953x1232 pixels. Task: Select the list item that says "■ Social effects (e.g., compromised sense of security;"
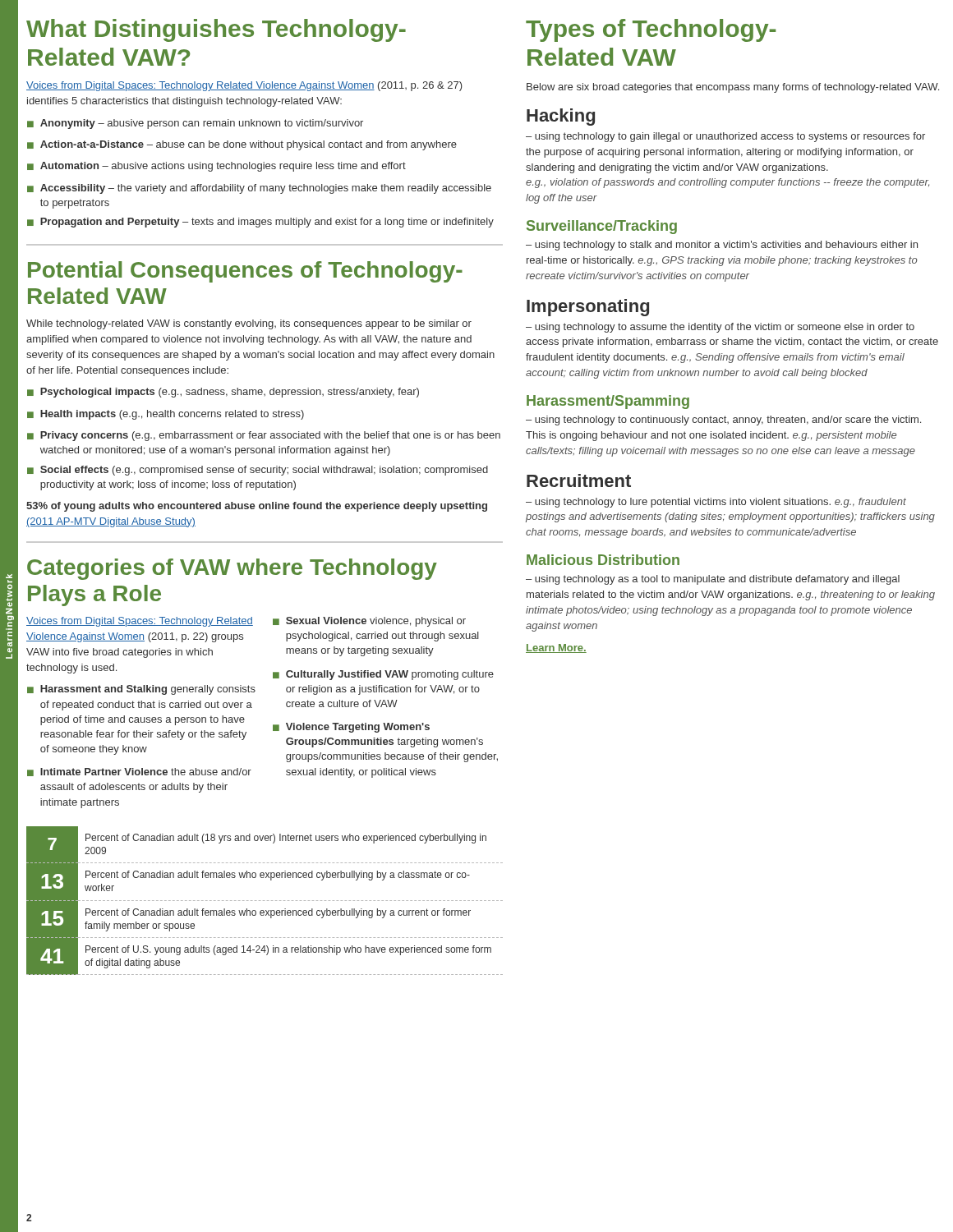click(x=265, y=477)
